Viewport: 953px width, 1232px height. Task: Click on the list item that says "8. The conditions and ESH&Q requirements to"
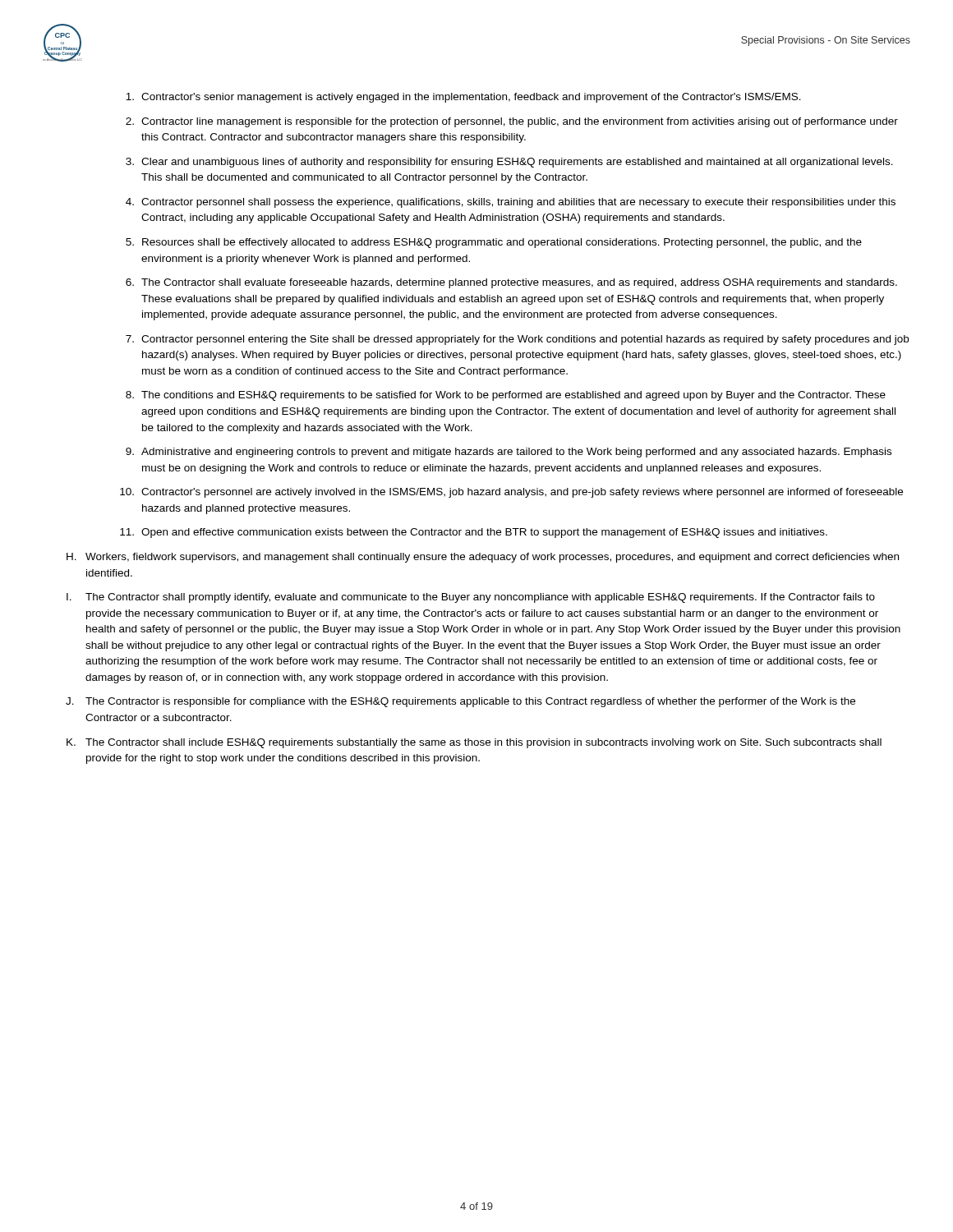(x=509, y=411)
